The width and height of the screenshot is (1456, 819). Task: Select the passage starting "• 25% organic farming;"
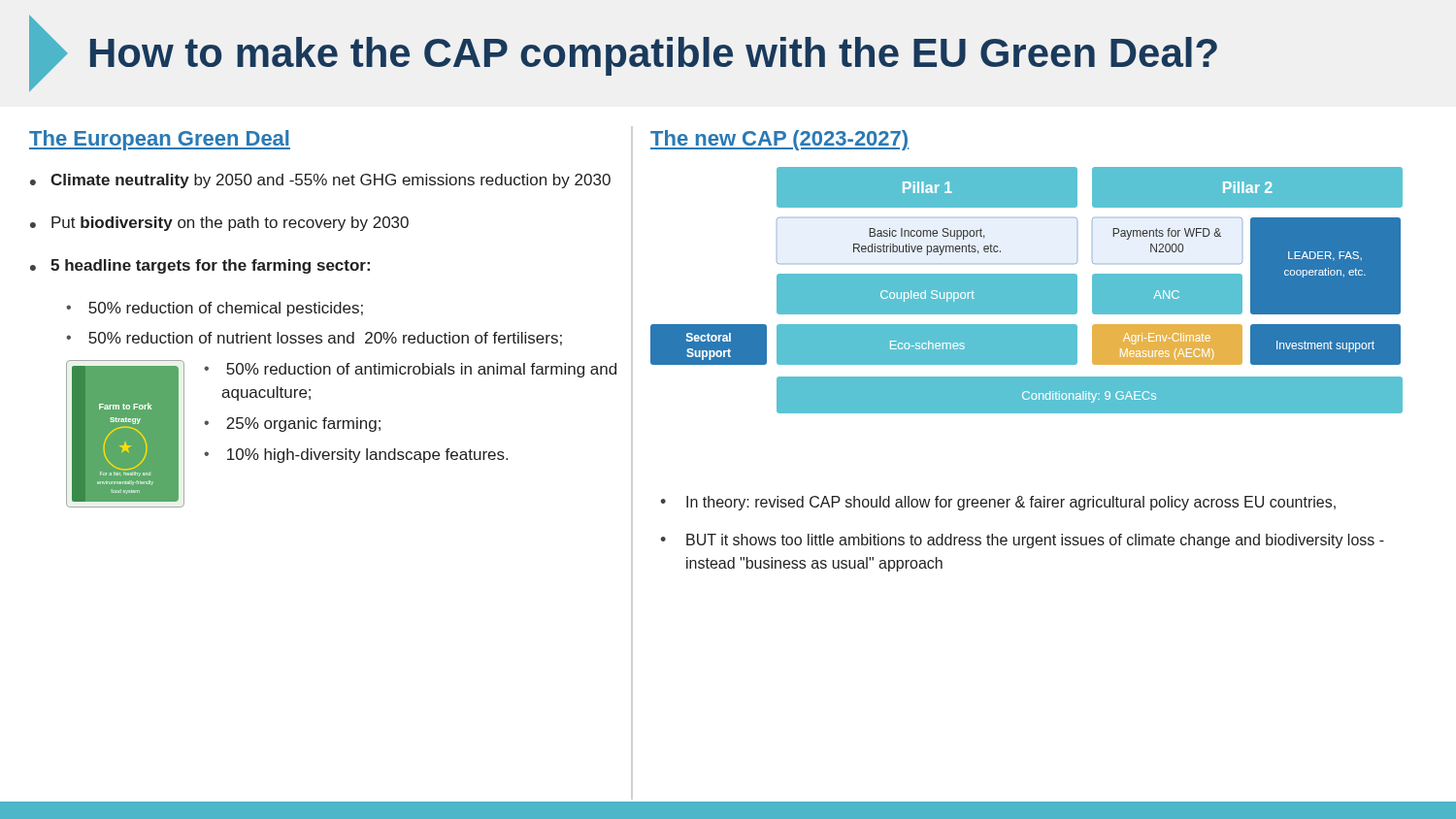pyautogui.click(x=293, y=424)
